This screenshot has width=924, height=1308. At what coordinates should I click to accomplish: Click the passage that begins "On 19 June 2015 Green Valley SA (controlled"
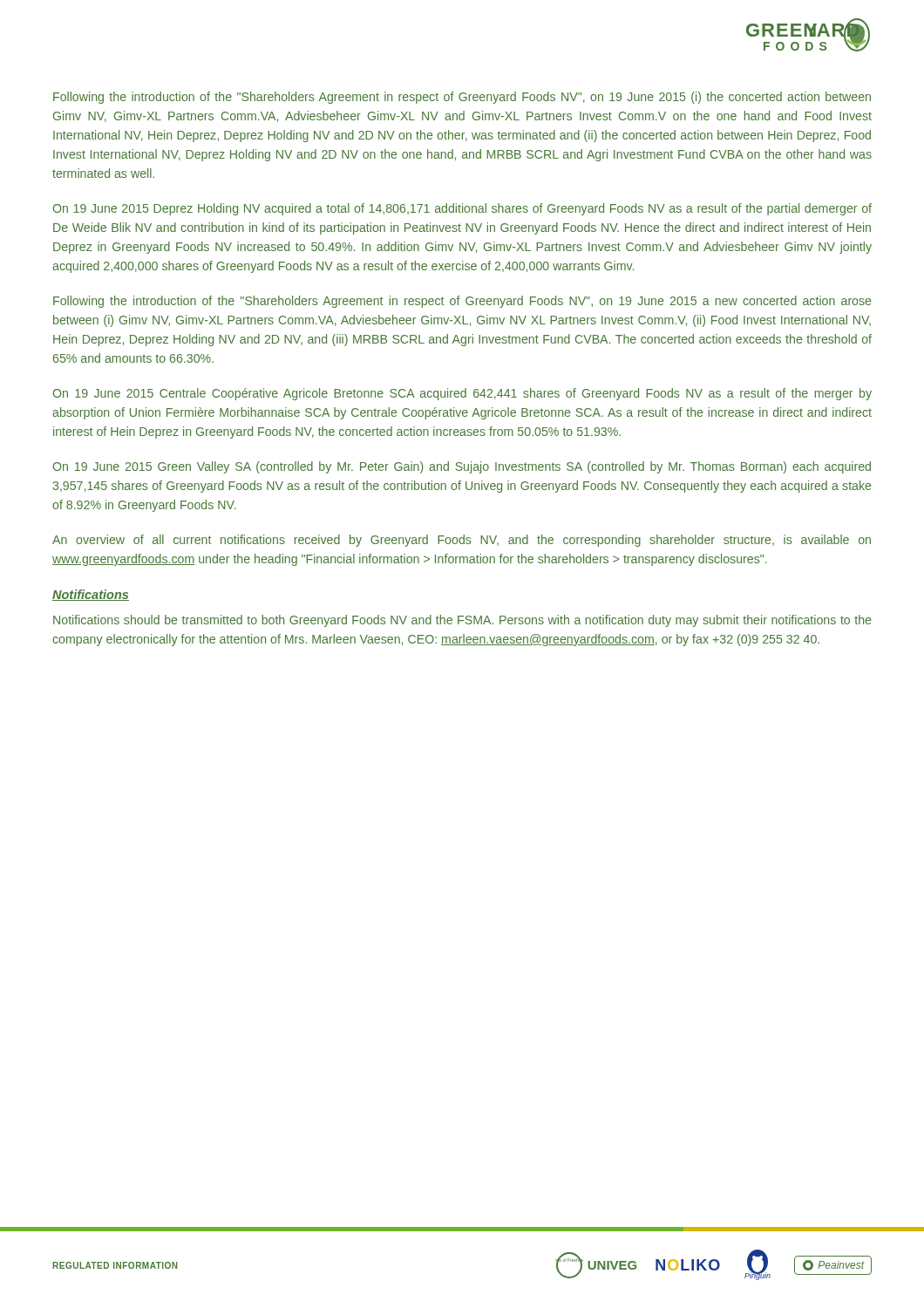point(462,486)
